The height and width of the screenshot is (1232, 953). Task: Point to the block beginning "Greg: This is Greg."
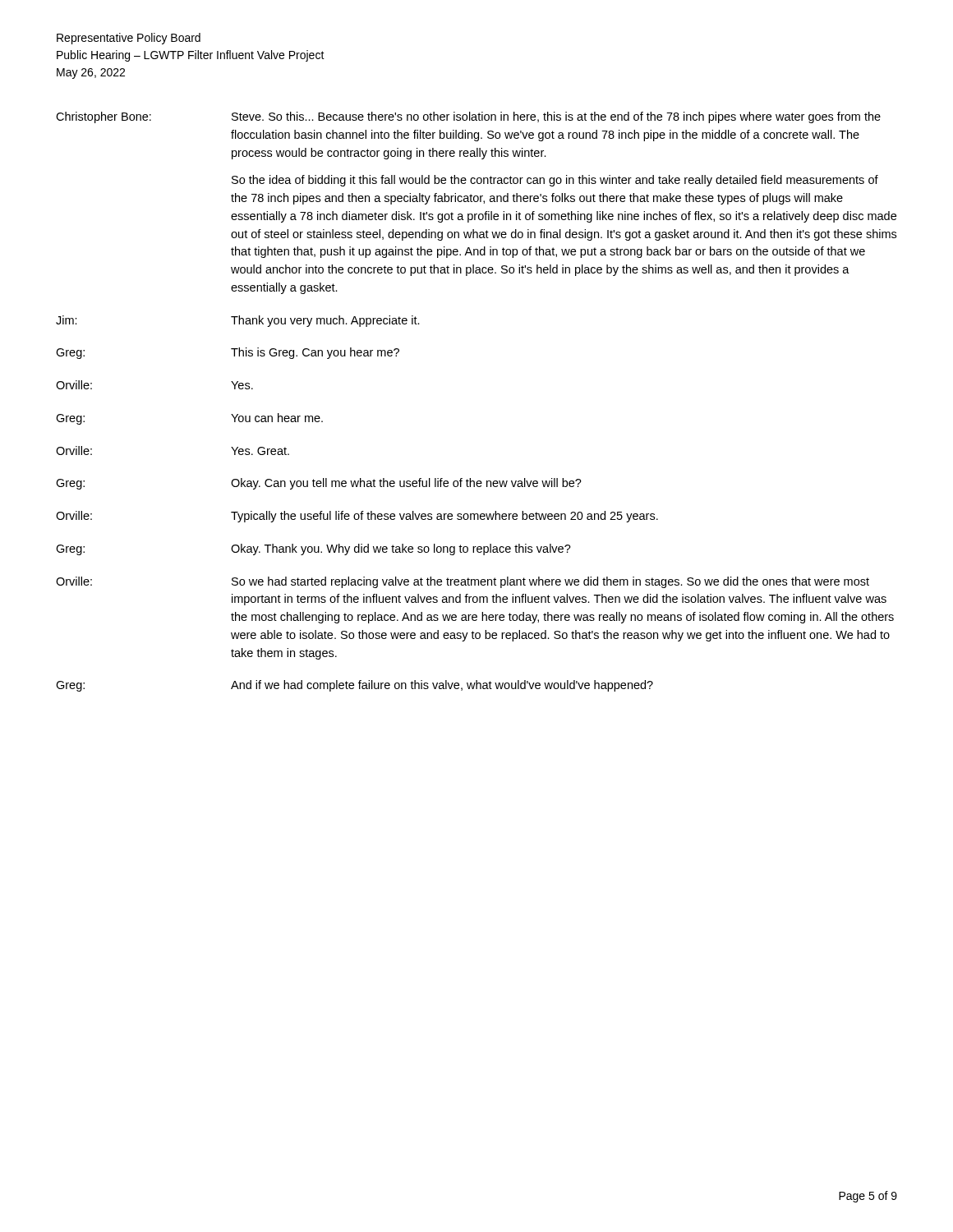click(70, 353)
